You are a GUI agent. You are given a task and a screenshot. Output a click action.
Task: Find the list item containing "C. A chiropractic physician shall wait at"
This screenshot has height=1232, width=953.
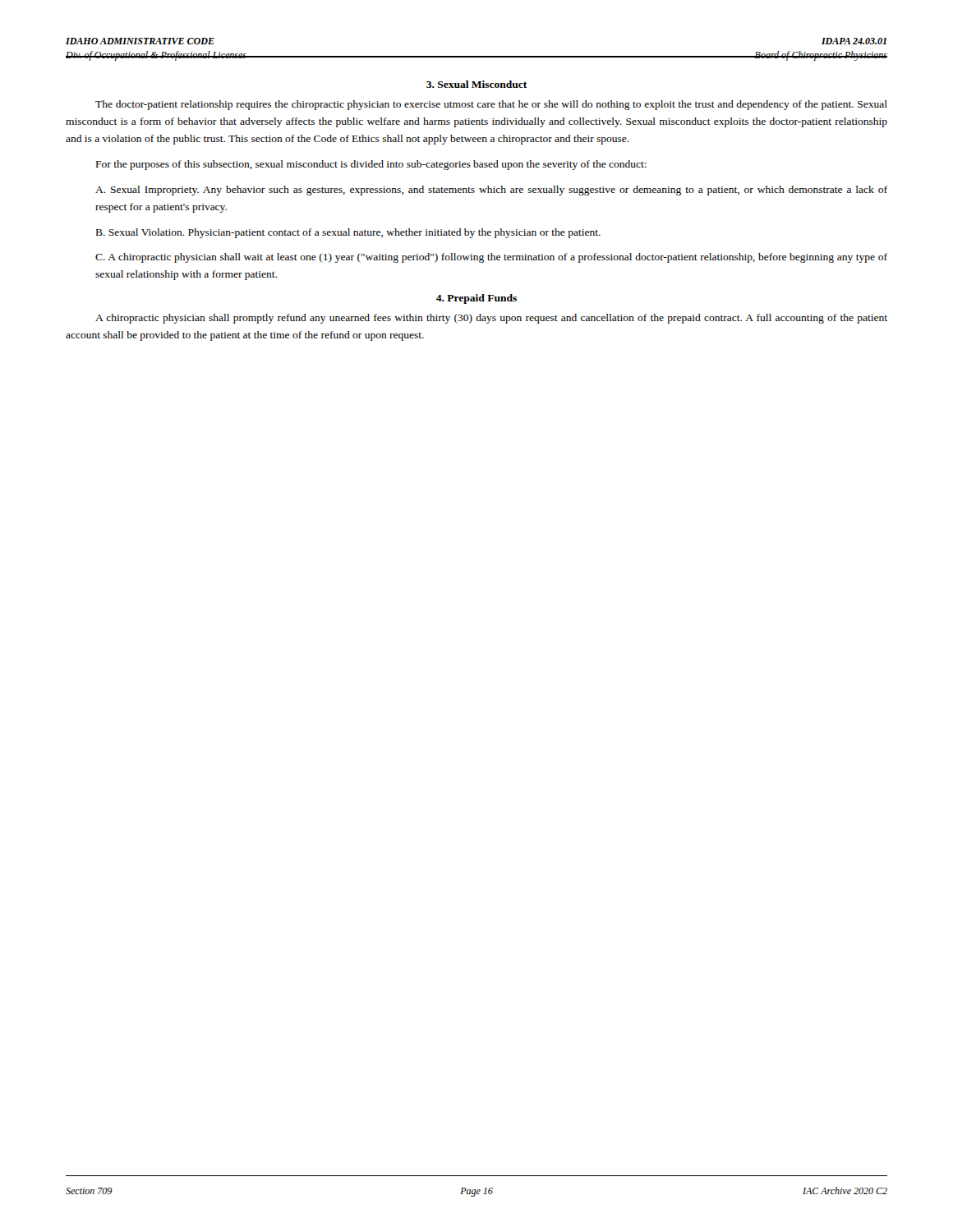[491, 266]
